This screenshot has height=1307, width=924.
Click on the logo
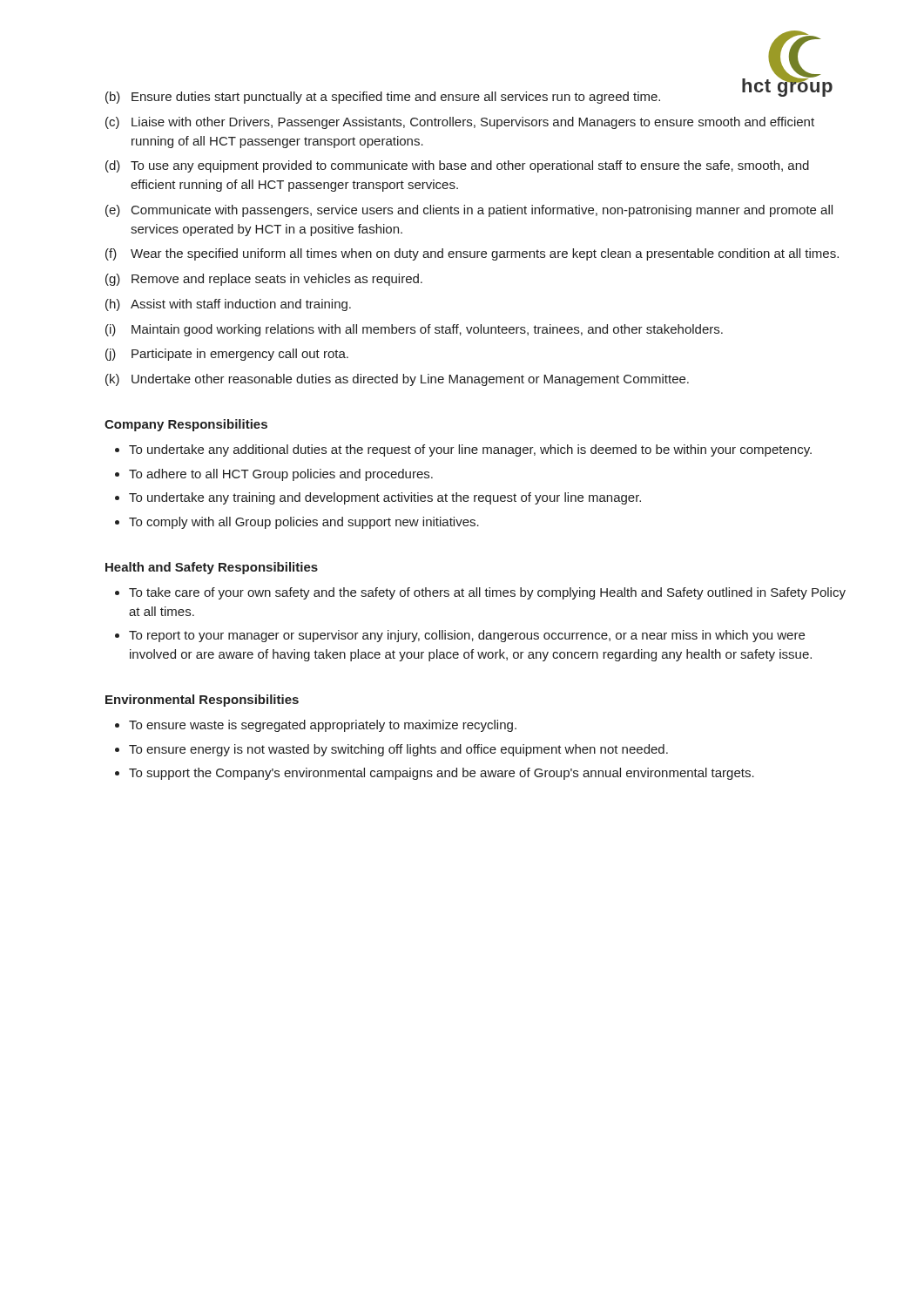pyautogui.click(x=802, y=63)
